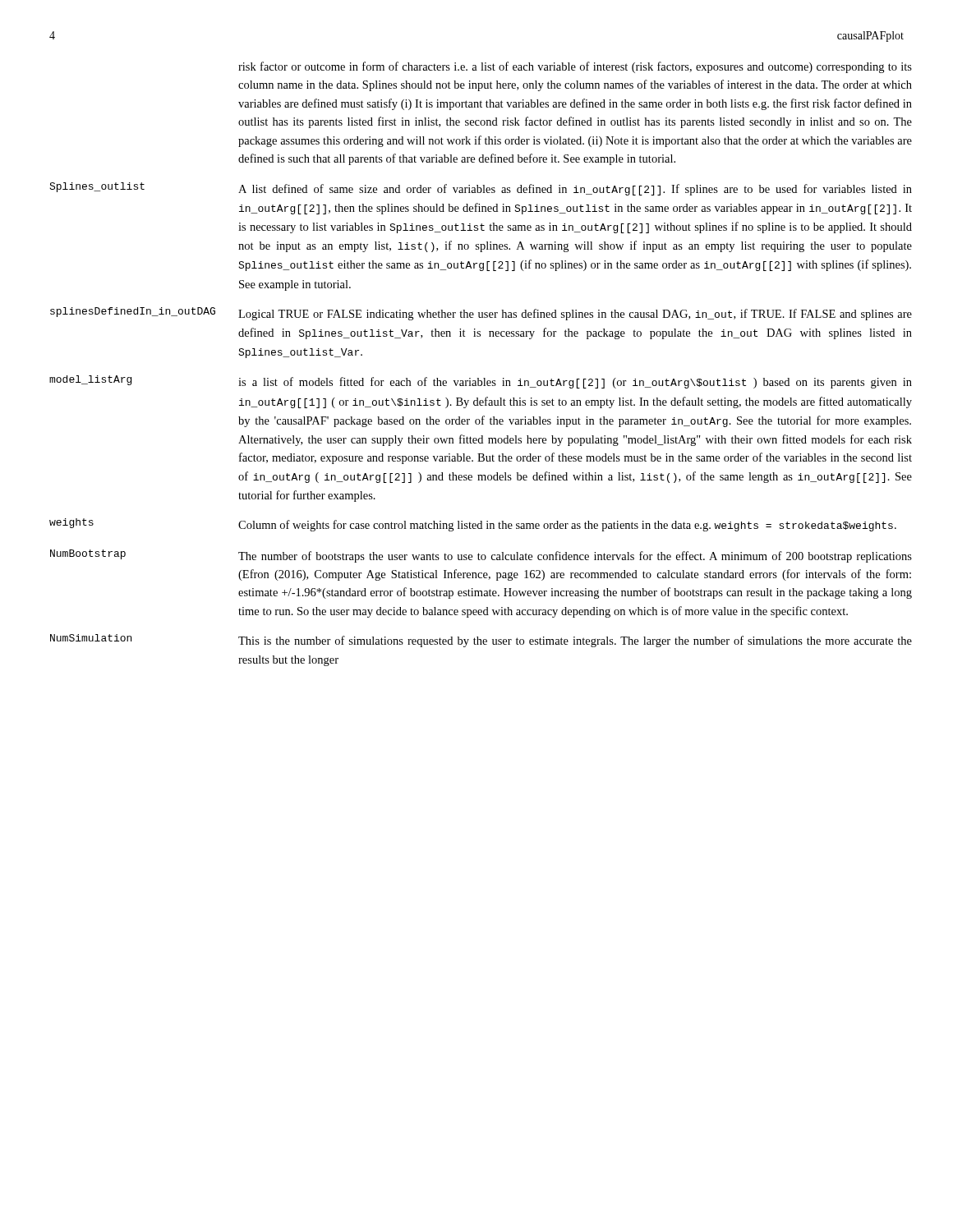This screenshot has height=1232, width=953.
Task: Click the passage that begins "Logical TRUE or FALSE"
Action: [575, 333]
